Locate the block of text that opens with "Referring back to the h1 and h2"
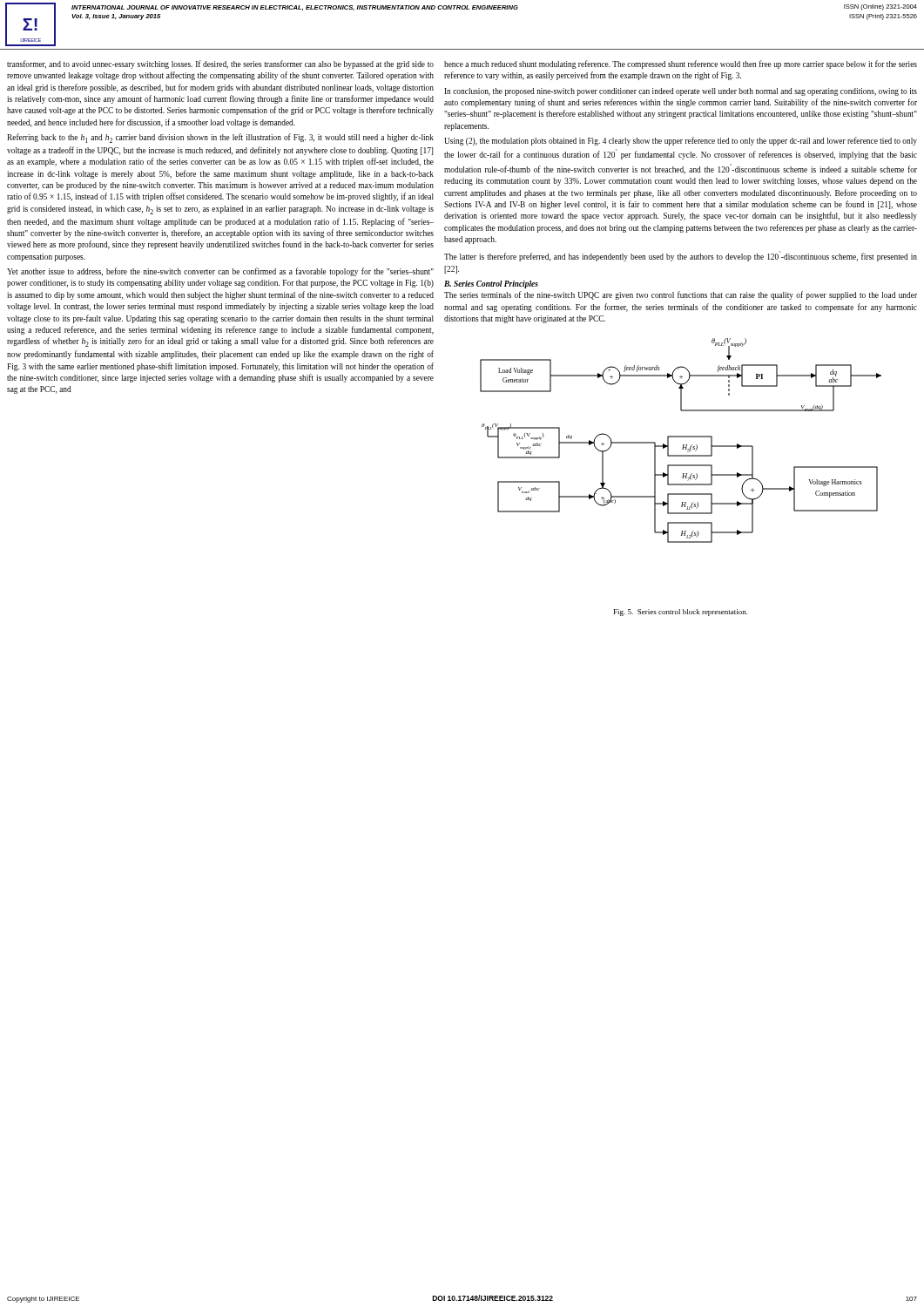The image size is (924, 1307). point(220,197)
